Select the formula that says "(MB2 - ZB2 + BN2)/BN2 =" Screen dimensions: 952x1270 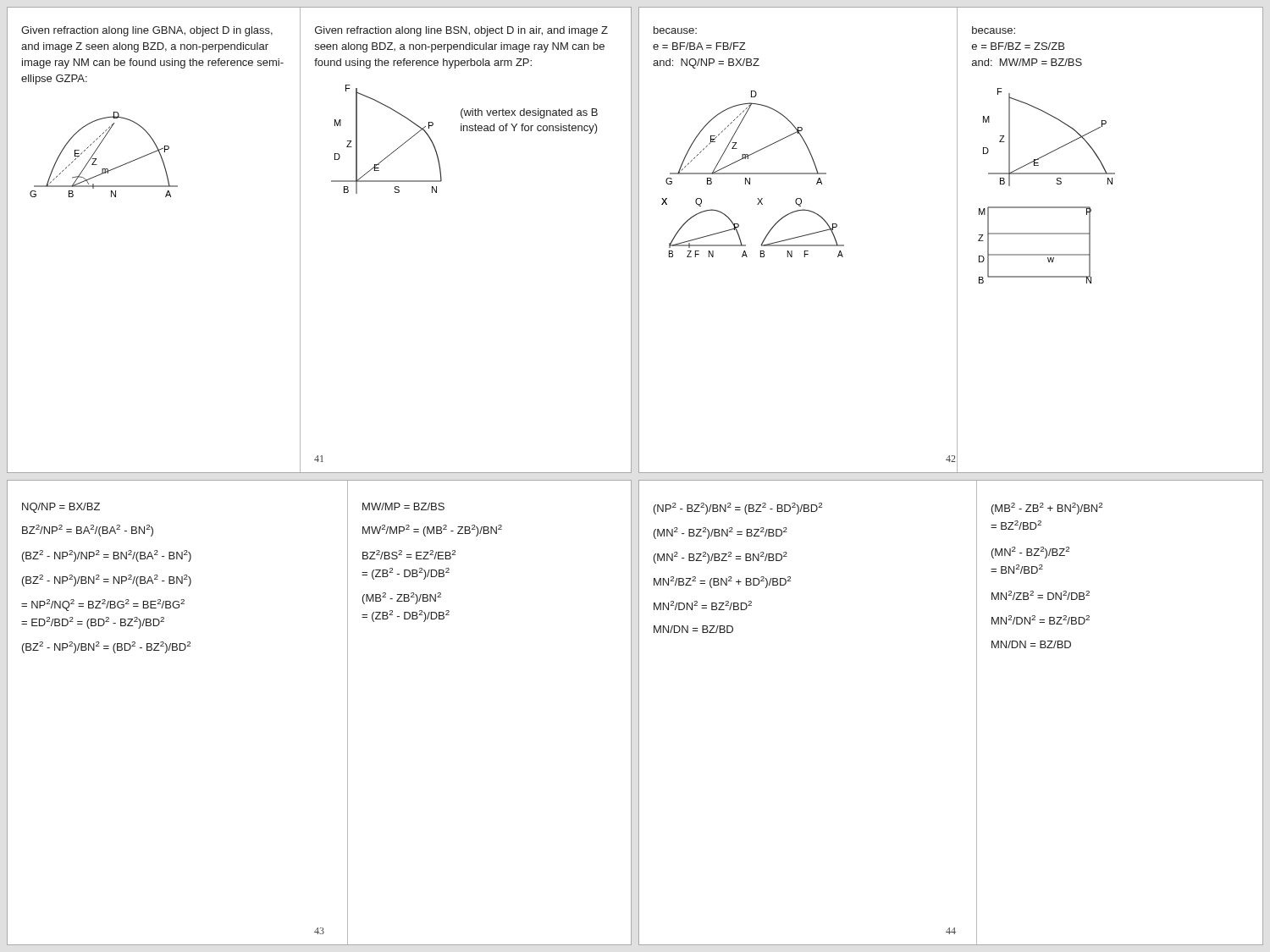point(1047,516)
